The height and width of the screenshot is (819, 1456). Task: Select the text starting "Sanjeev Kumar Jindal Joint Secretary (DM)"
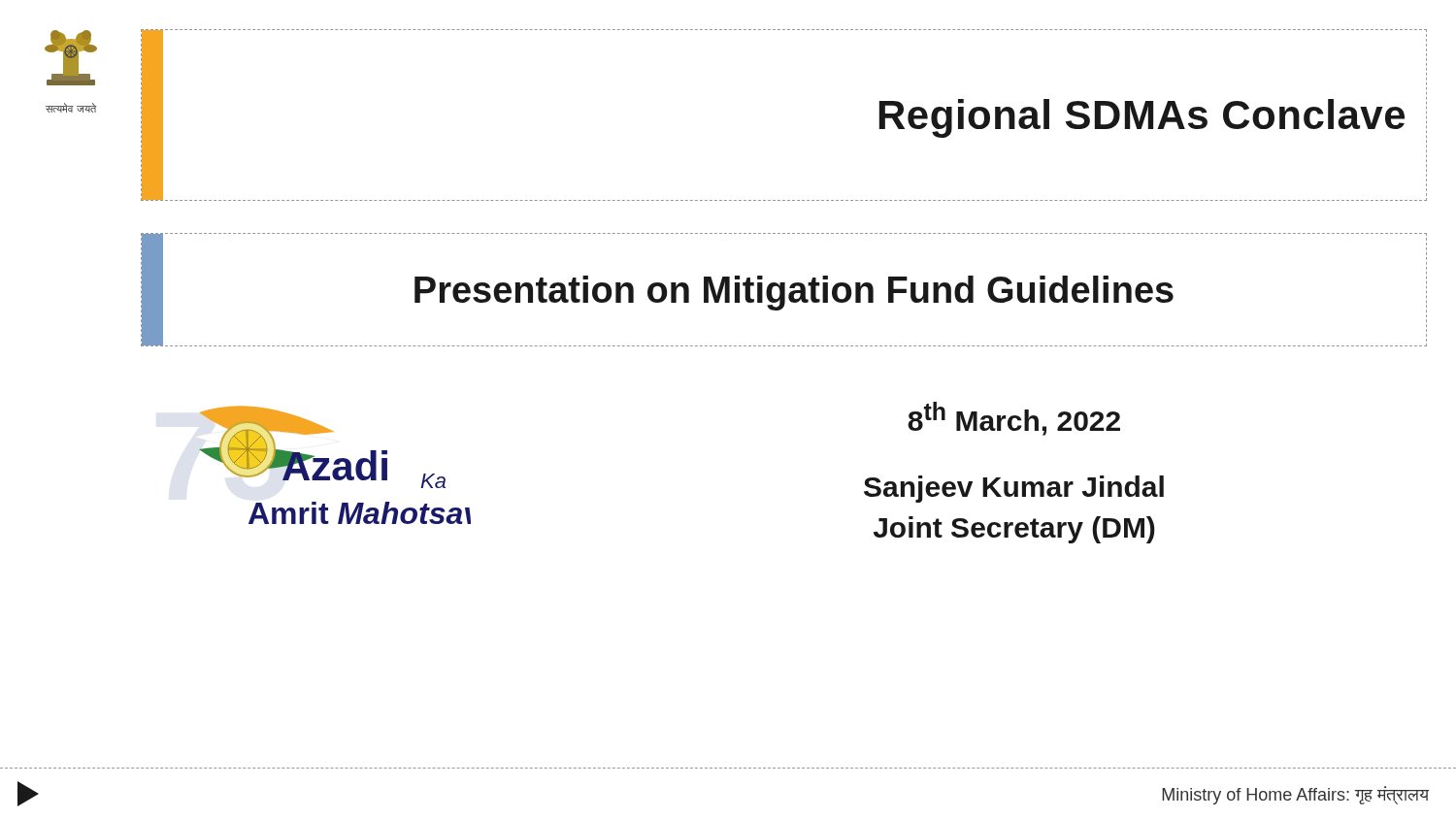(x=1014, y=507)
